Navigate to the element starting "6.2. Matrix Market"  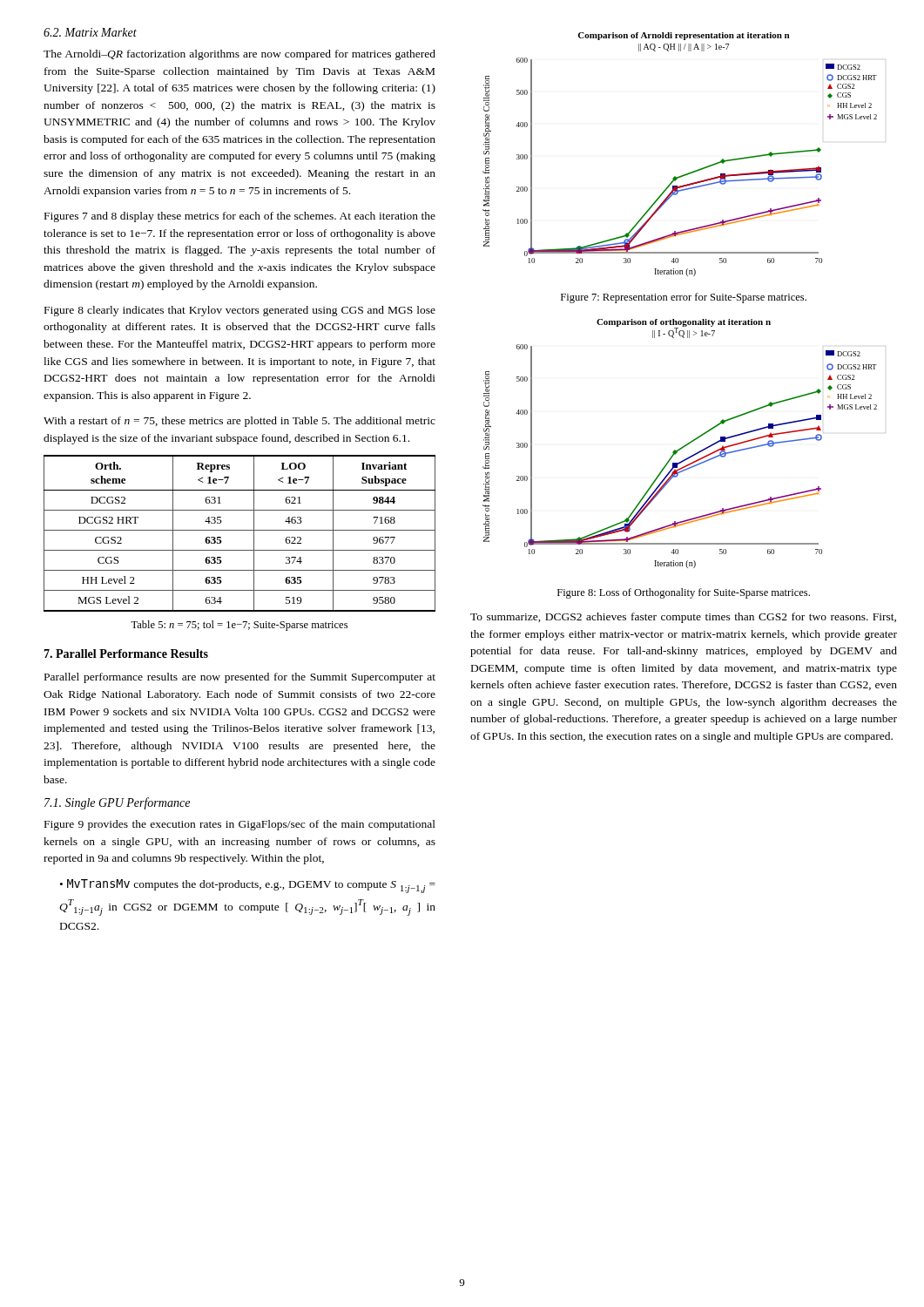90,33
